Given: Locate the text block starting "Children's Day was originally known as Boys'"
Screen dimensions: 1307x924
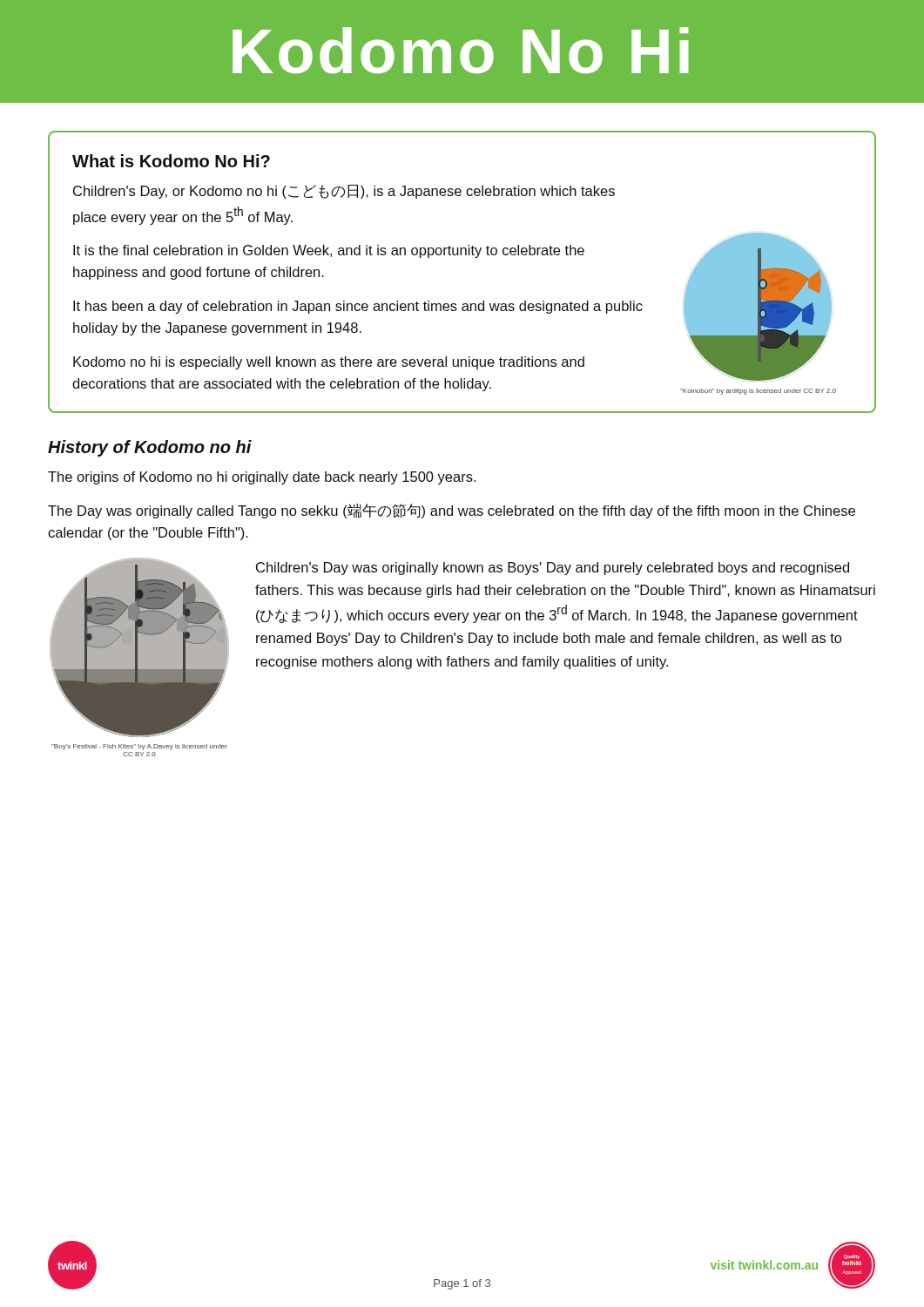Looking at the screenshot, I should 566,614.
